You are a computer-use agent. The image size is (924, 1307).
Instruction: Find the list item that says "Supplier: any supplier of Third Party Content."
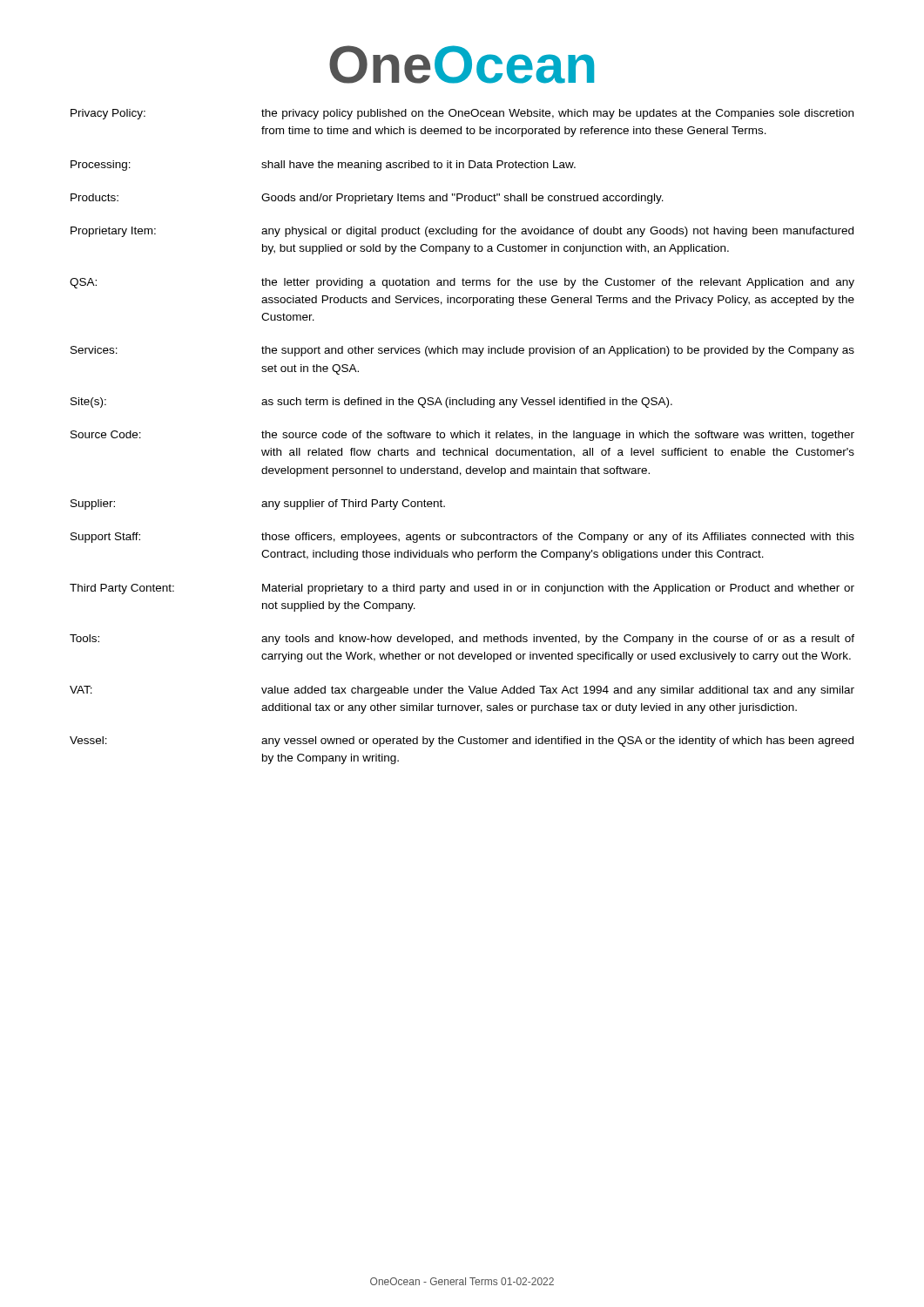(258, 505)
